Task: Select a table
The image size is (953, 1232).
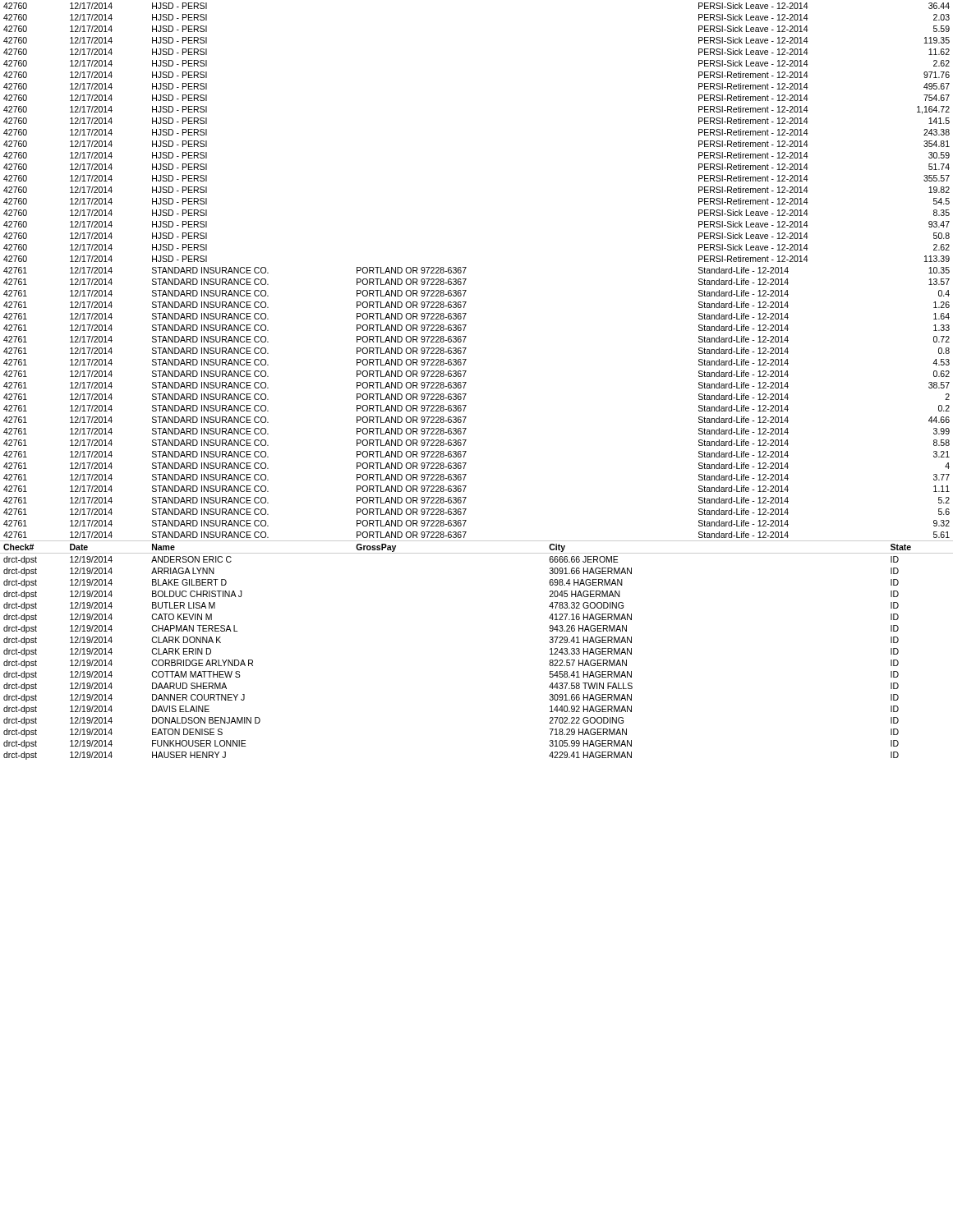Action: (476, 380)
